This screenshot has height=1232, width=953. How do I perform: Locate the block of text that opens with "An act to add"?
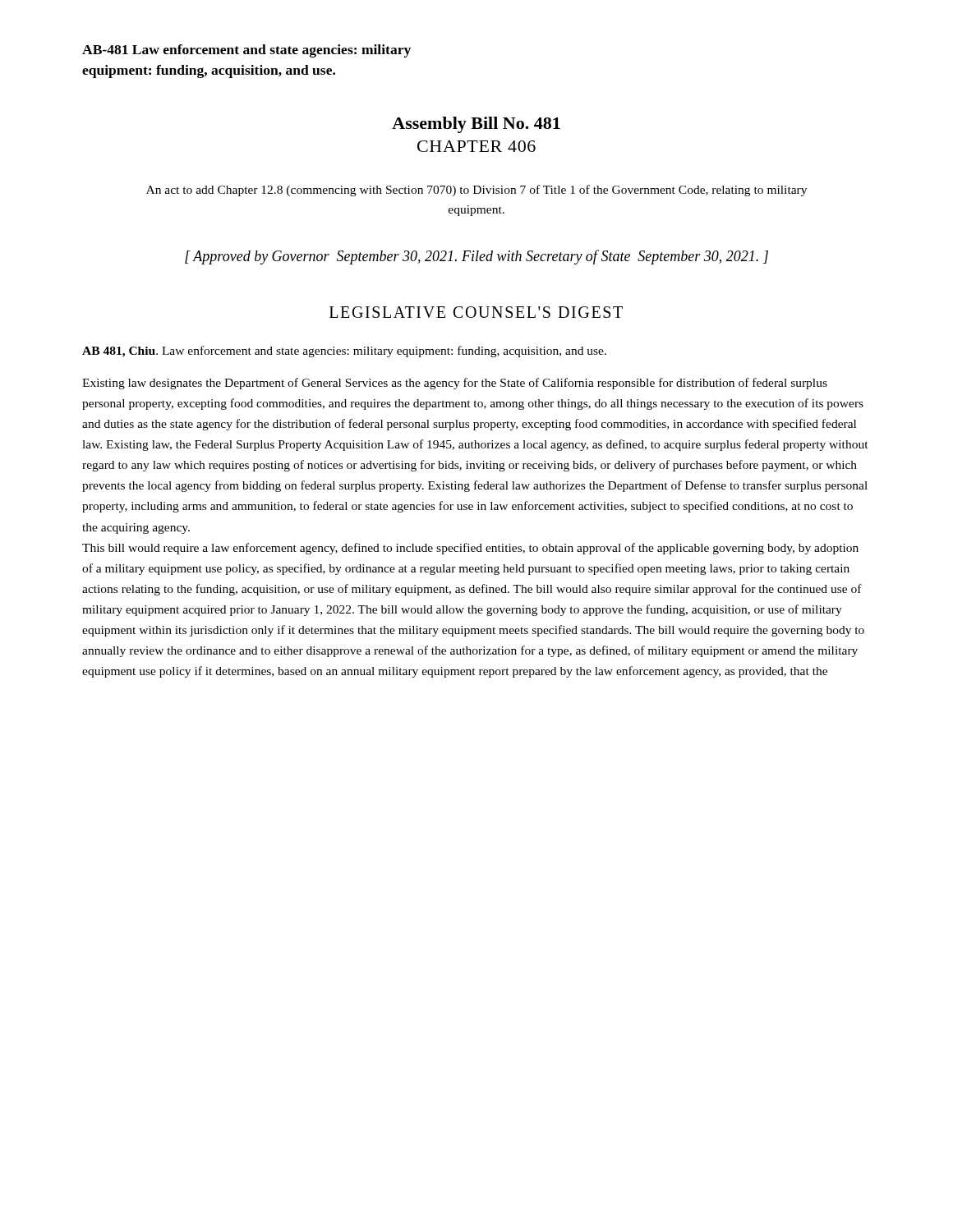point(476,199)
